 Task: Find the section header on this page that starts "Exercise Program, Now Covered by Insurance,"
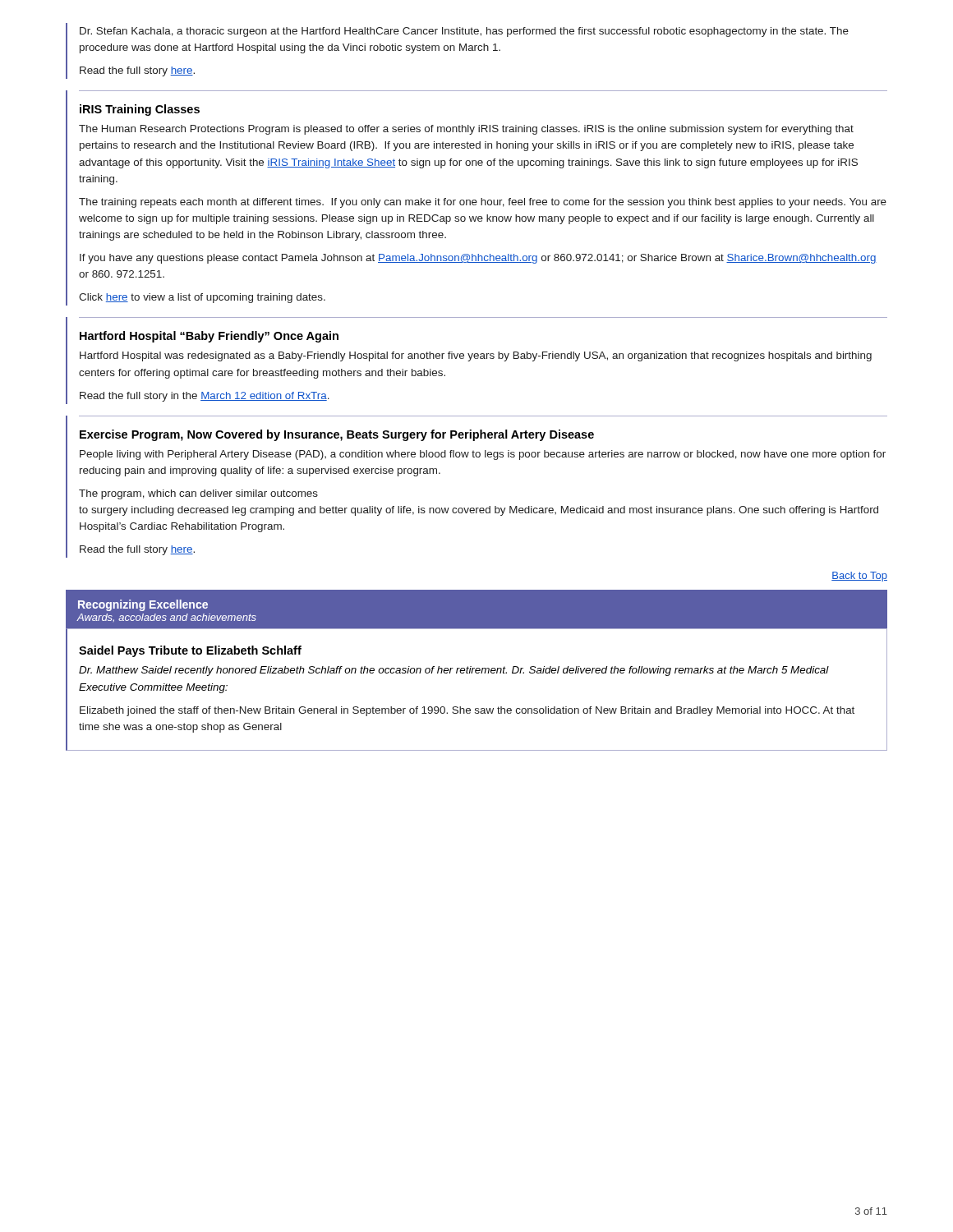coord(337,434)
